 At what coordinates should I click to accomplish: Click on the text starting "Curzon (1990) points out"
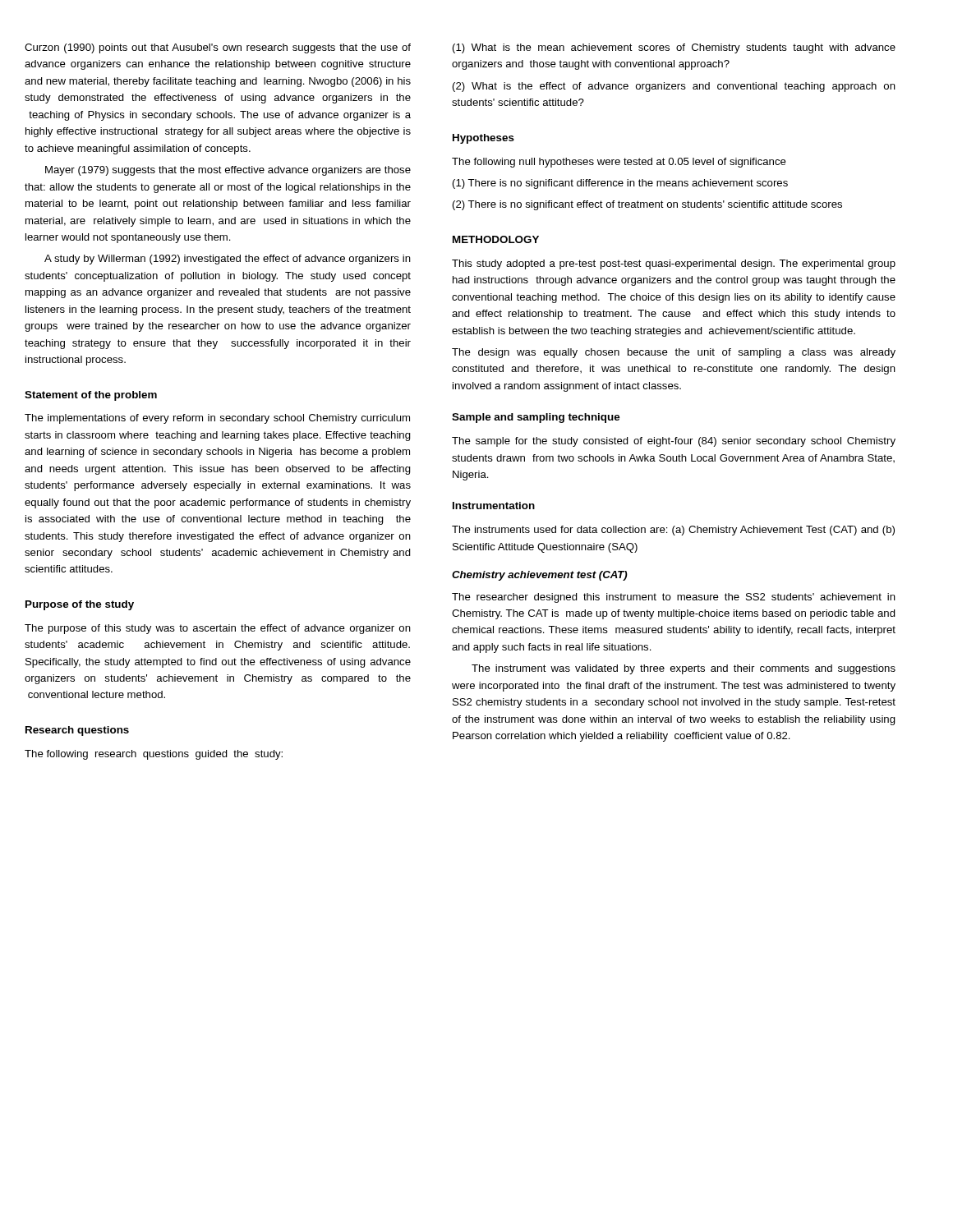coord(218,98)
